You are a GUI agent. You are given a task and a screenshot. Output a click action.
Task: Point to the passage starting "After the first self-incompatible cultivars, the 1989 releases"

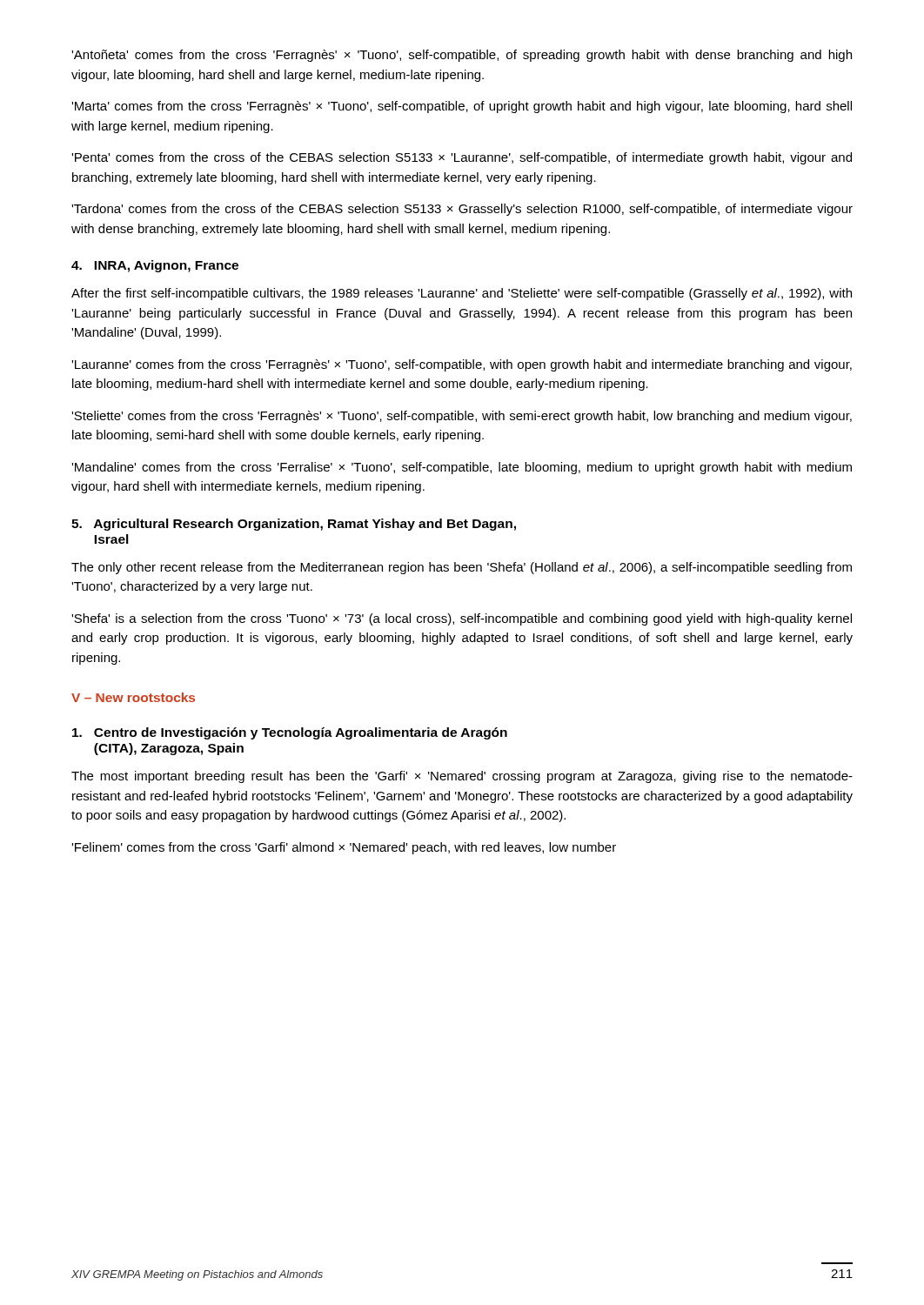coord(462,313)
